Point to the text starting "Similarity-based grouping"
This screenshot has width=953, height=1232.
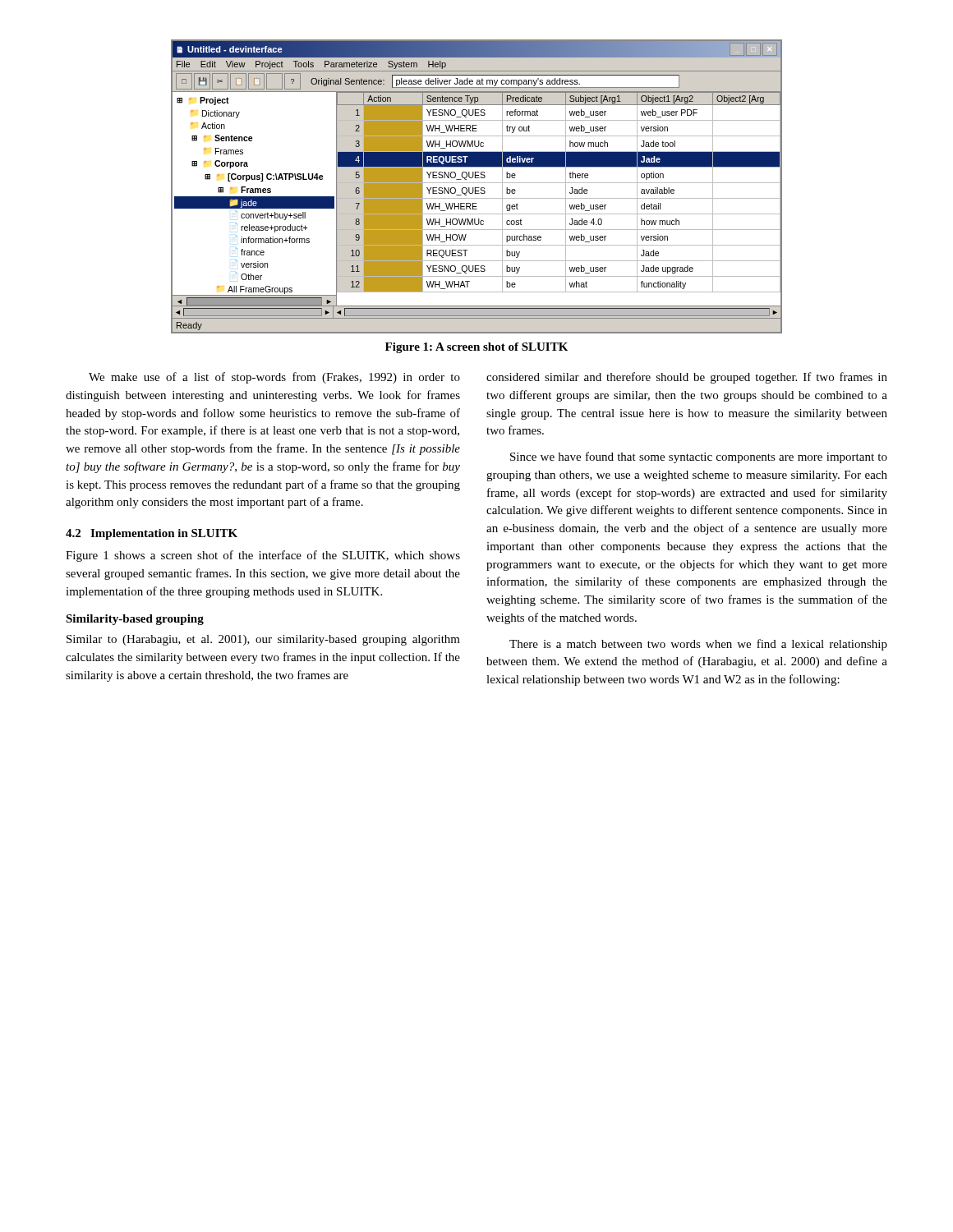135,619
